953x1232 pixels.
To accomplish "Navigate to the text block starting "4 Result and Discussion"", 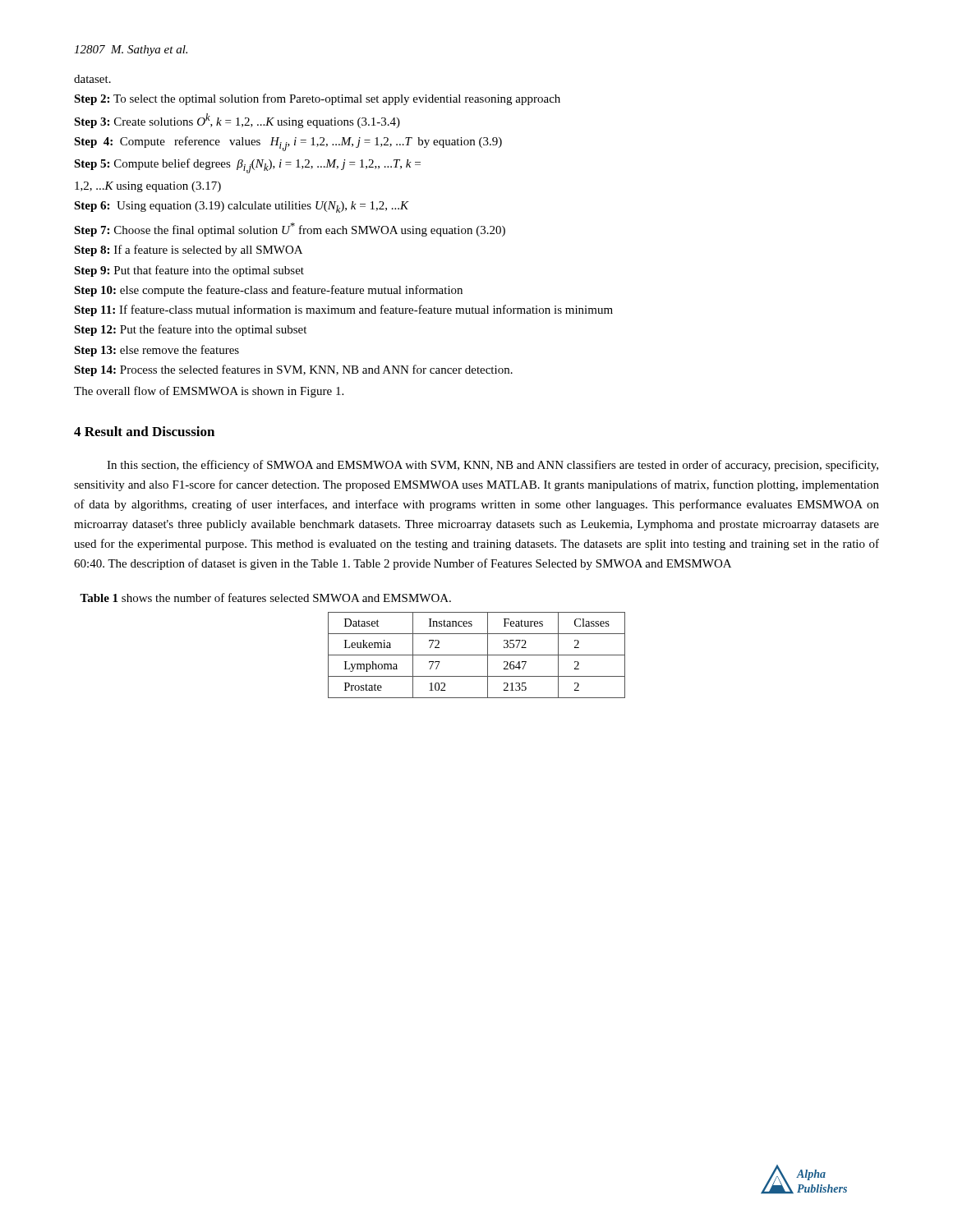I will point(144,432).
